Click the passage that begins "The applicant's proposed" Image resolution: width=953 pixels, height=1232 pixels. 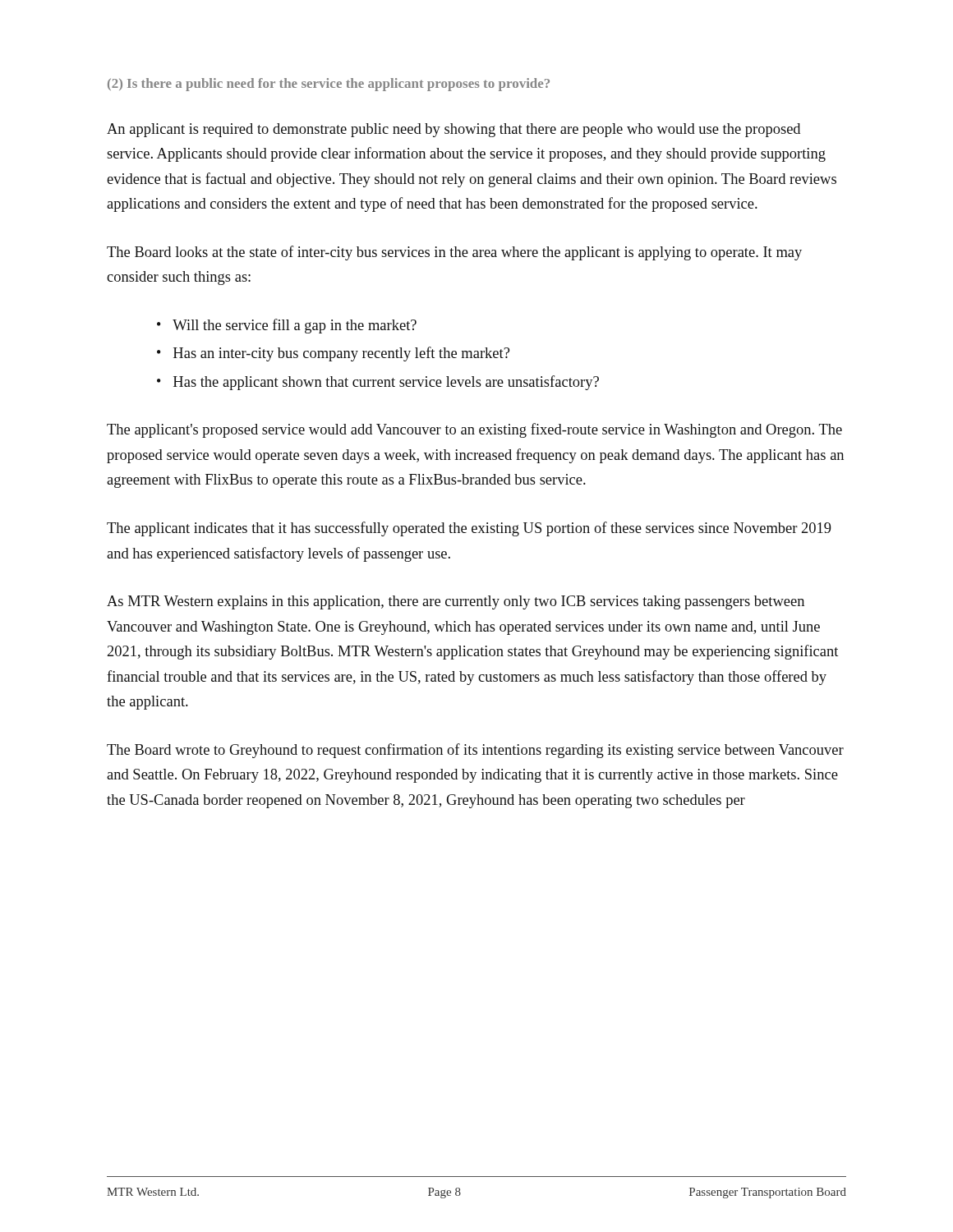coord(476,455)
